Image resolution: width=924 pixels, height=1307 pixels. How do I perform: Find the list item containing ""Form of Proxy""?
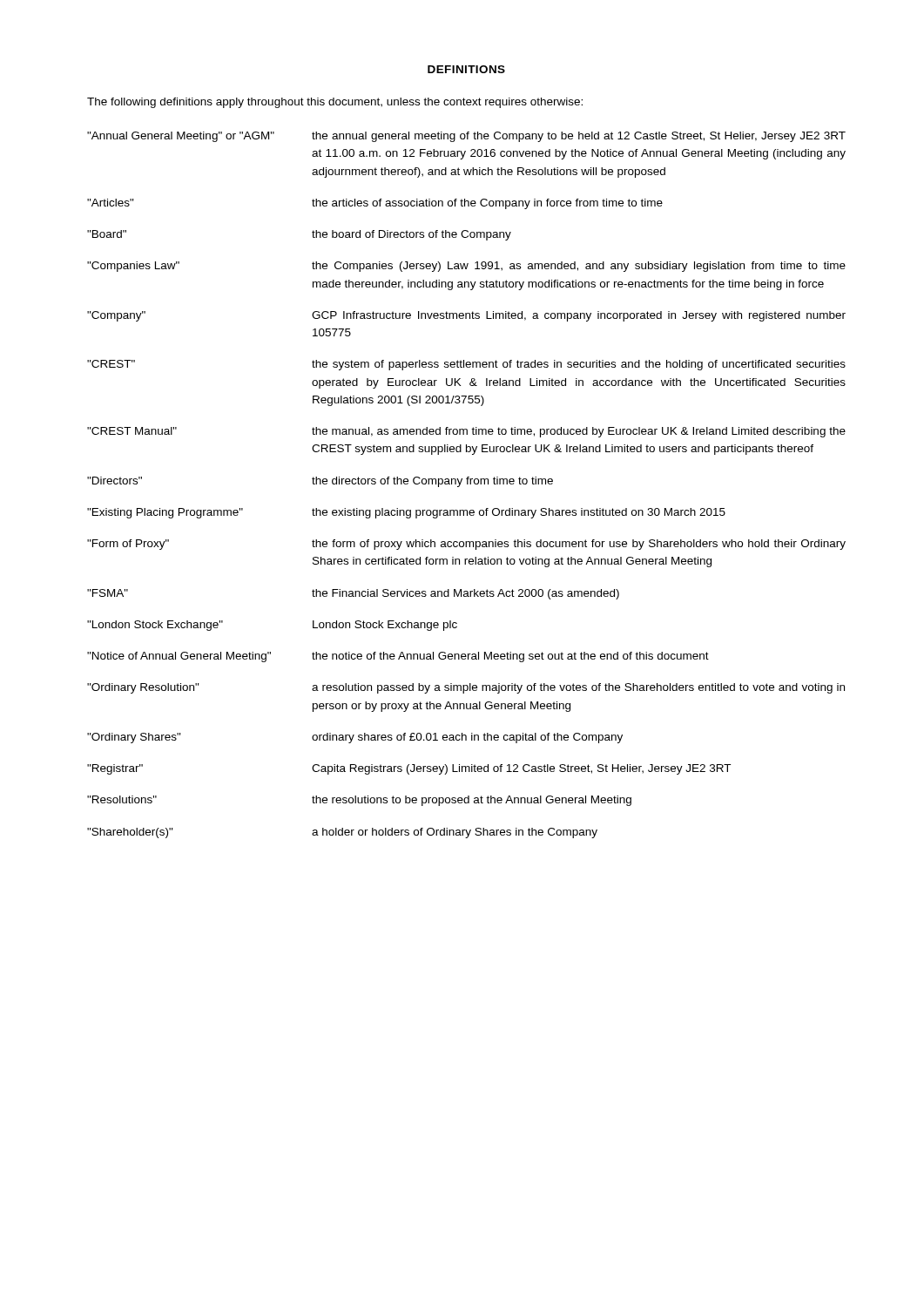point(466,560)
